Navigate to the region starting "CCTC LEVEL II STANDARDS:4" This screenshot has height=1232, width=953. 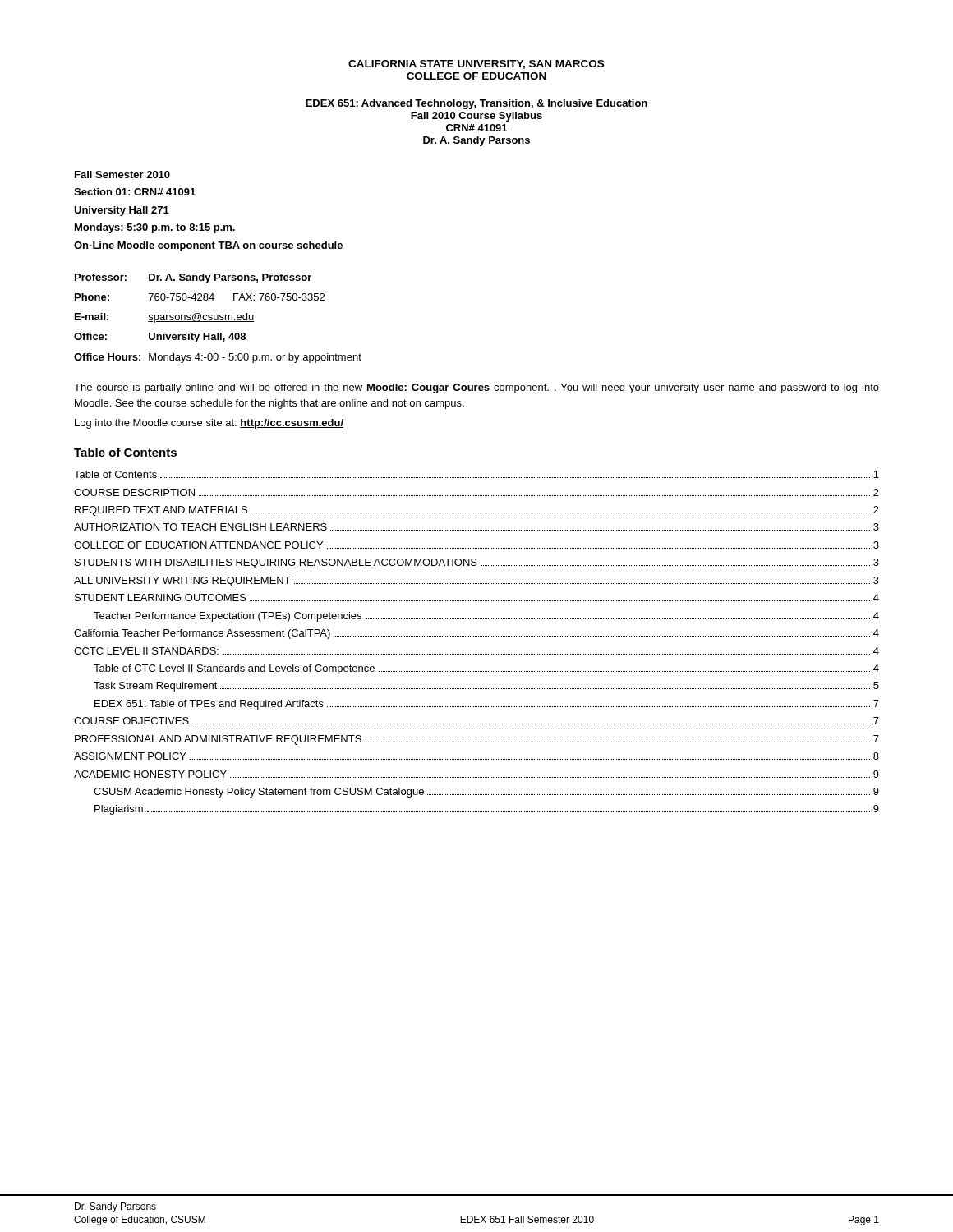tap(476, 651)
